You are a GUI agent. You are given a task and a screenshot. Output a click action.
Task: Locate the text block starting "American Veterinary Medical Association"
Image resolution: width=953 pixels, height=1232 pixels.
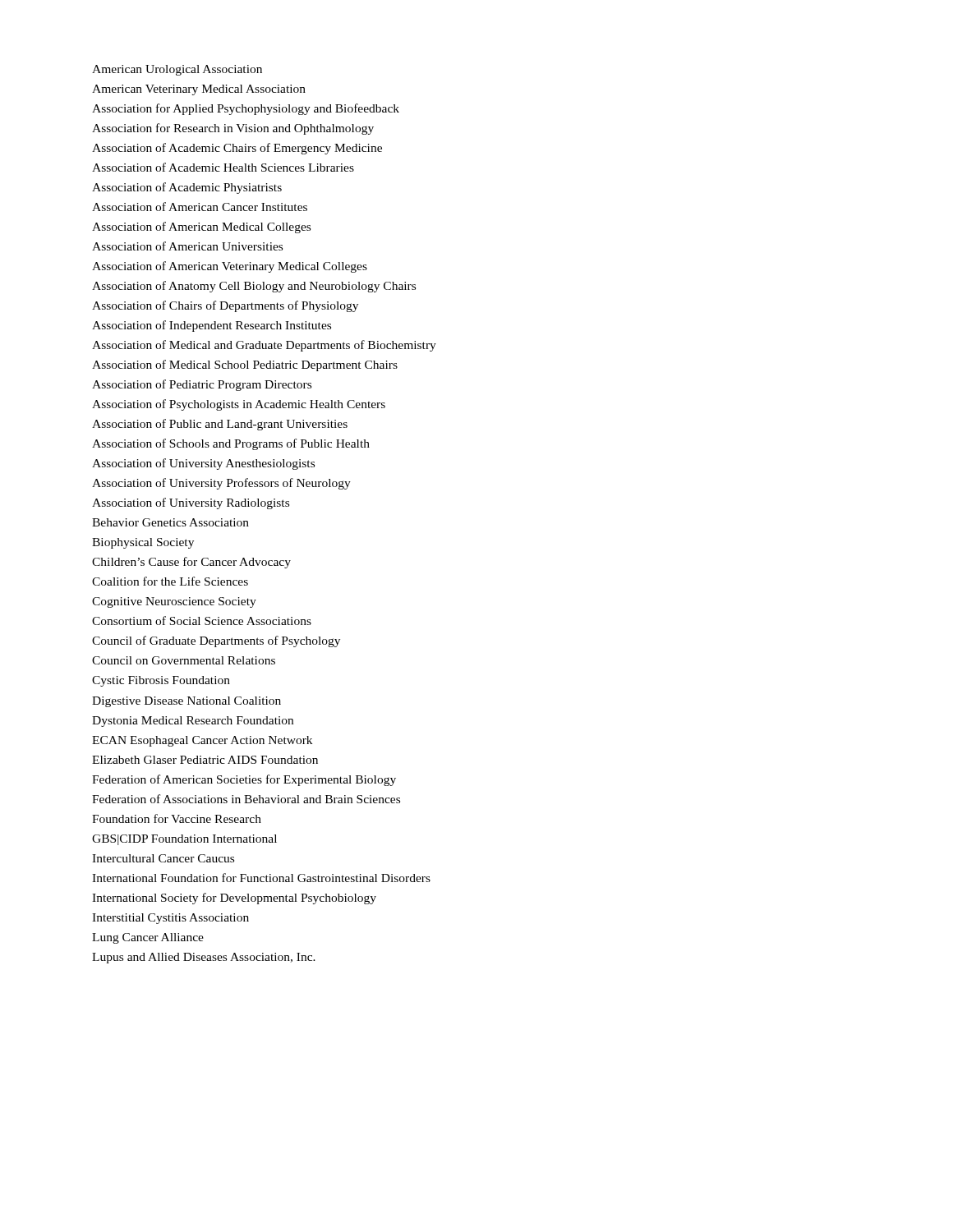click(199, 88)
